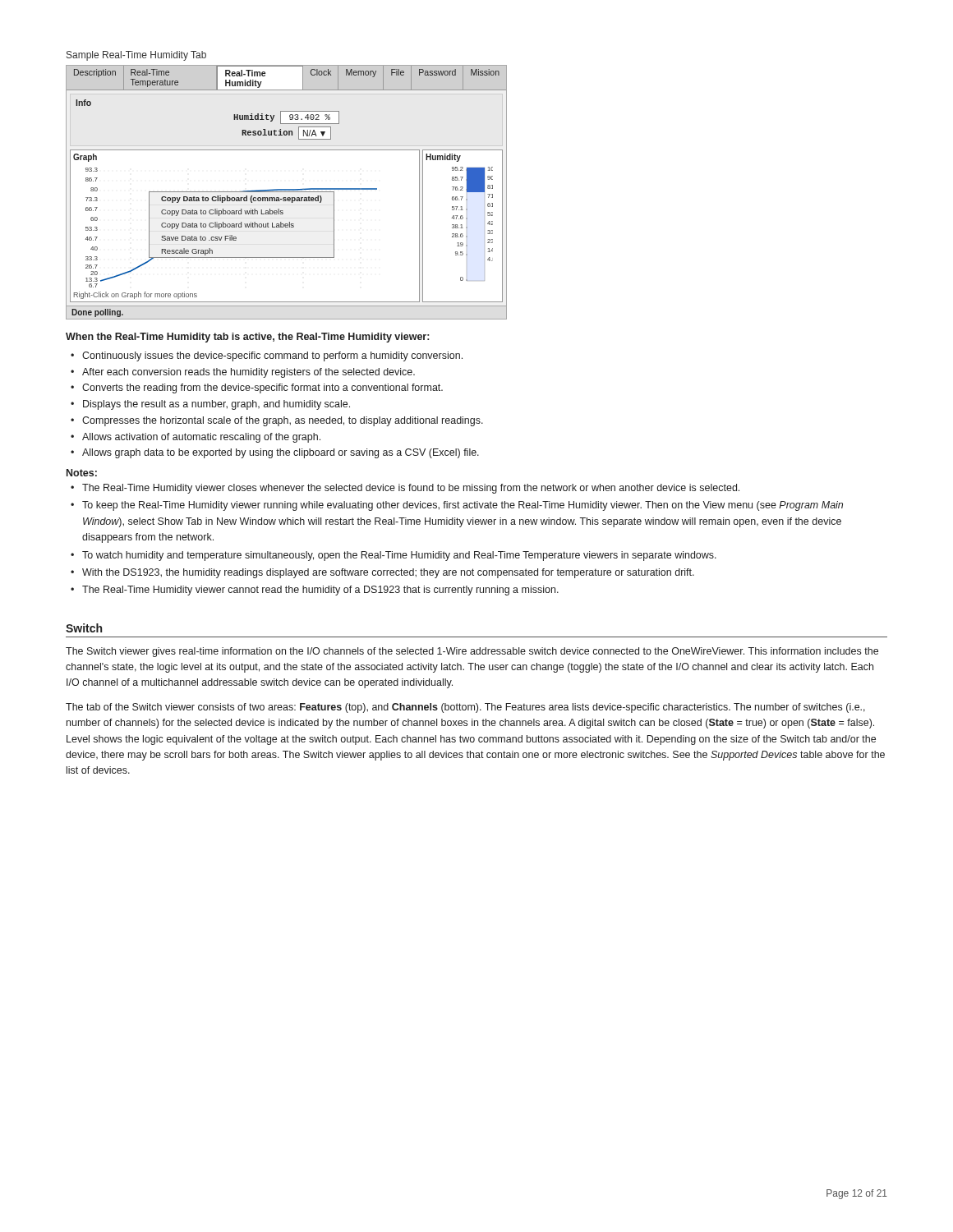Find the region starting "•After each conversion reads"
Viewport: 953px width, 1232px height.
tap(243, 372)
